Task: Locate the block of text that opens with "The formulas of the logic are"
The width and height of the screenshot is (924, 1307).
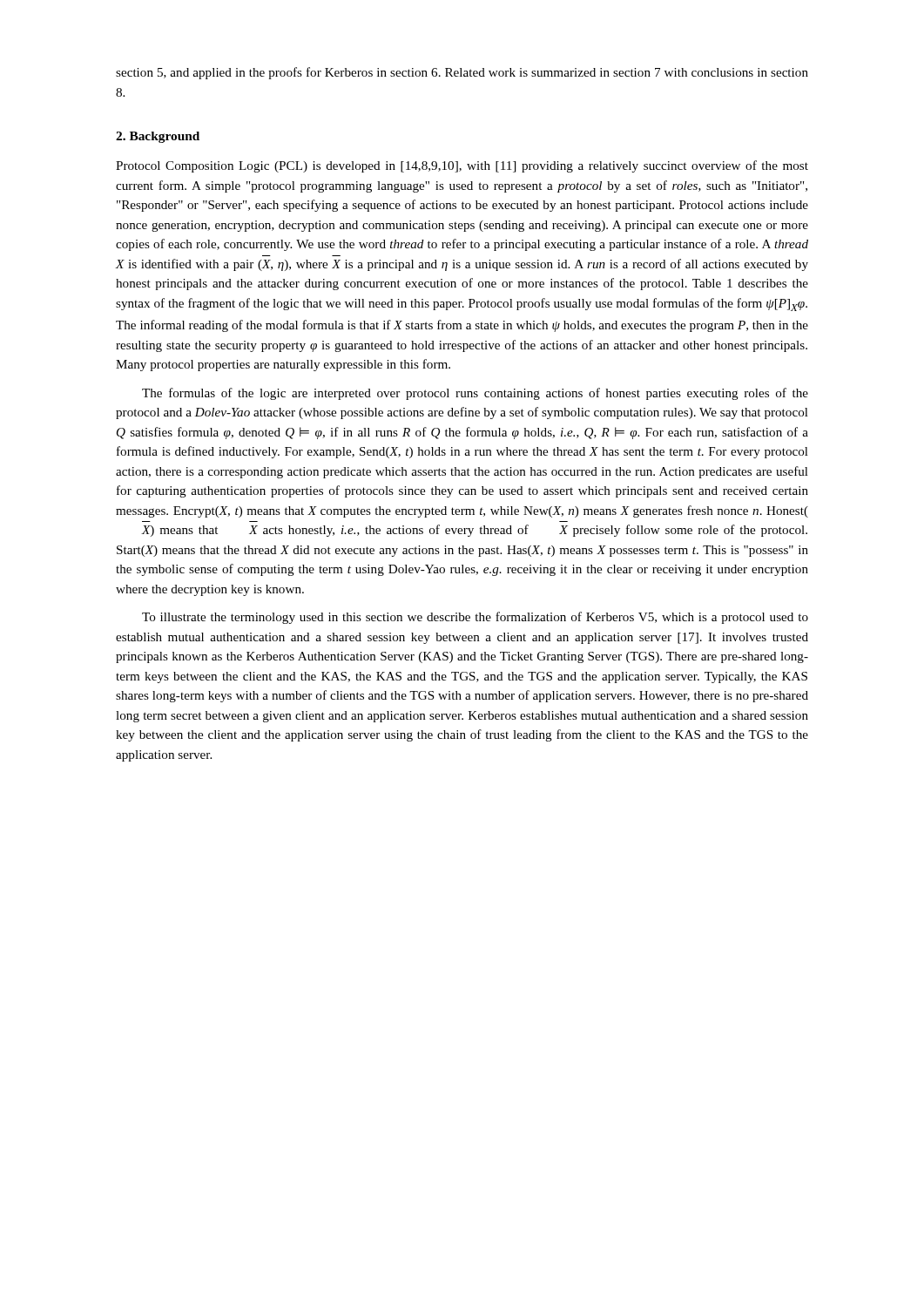Action: pos(462,491)
